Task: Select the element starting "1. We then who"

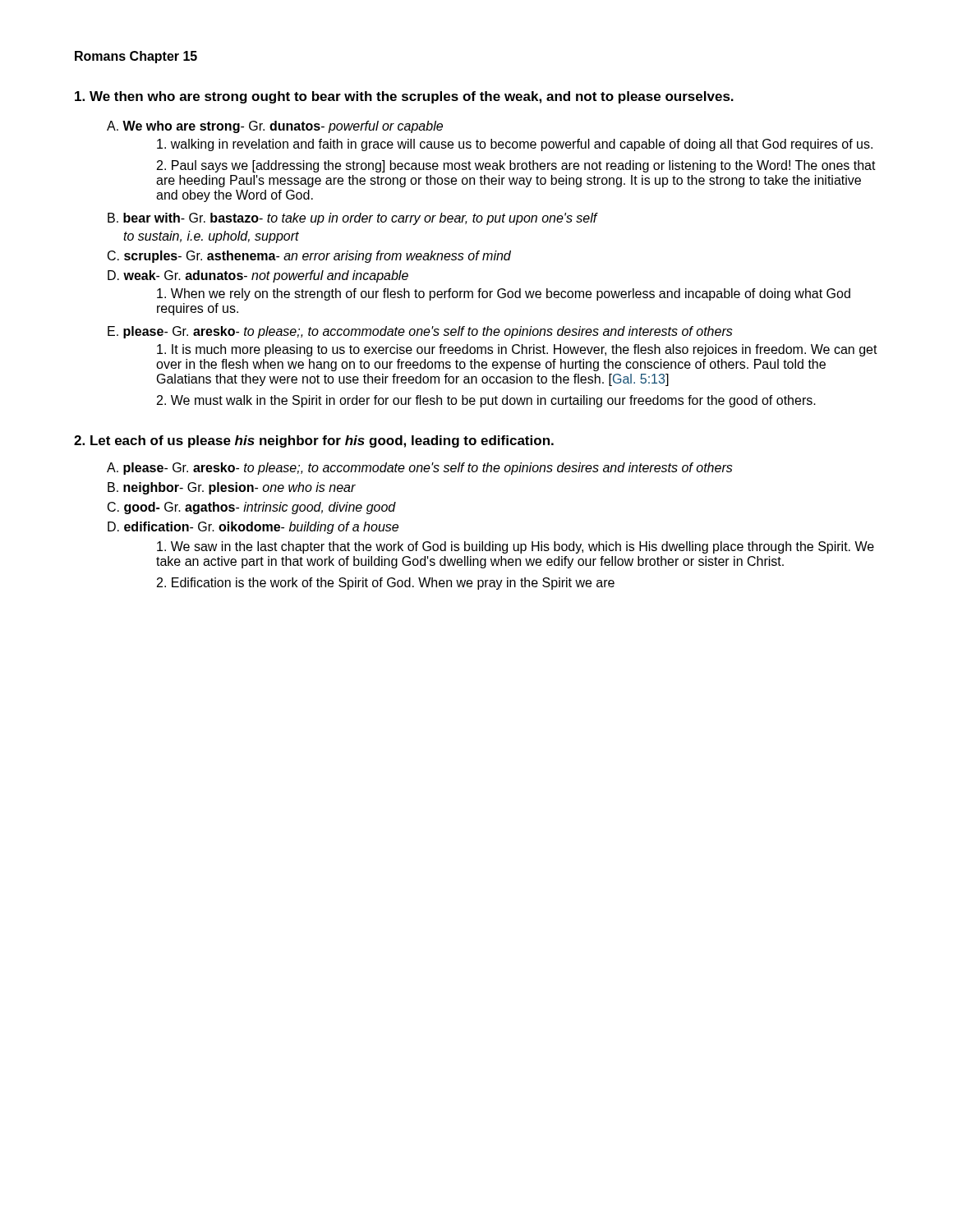Action: coord(476,97)
